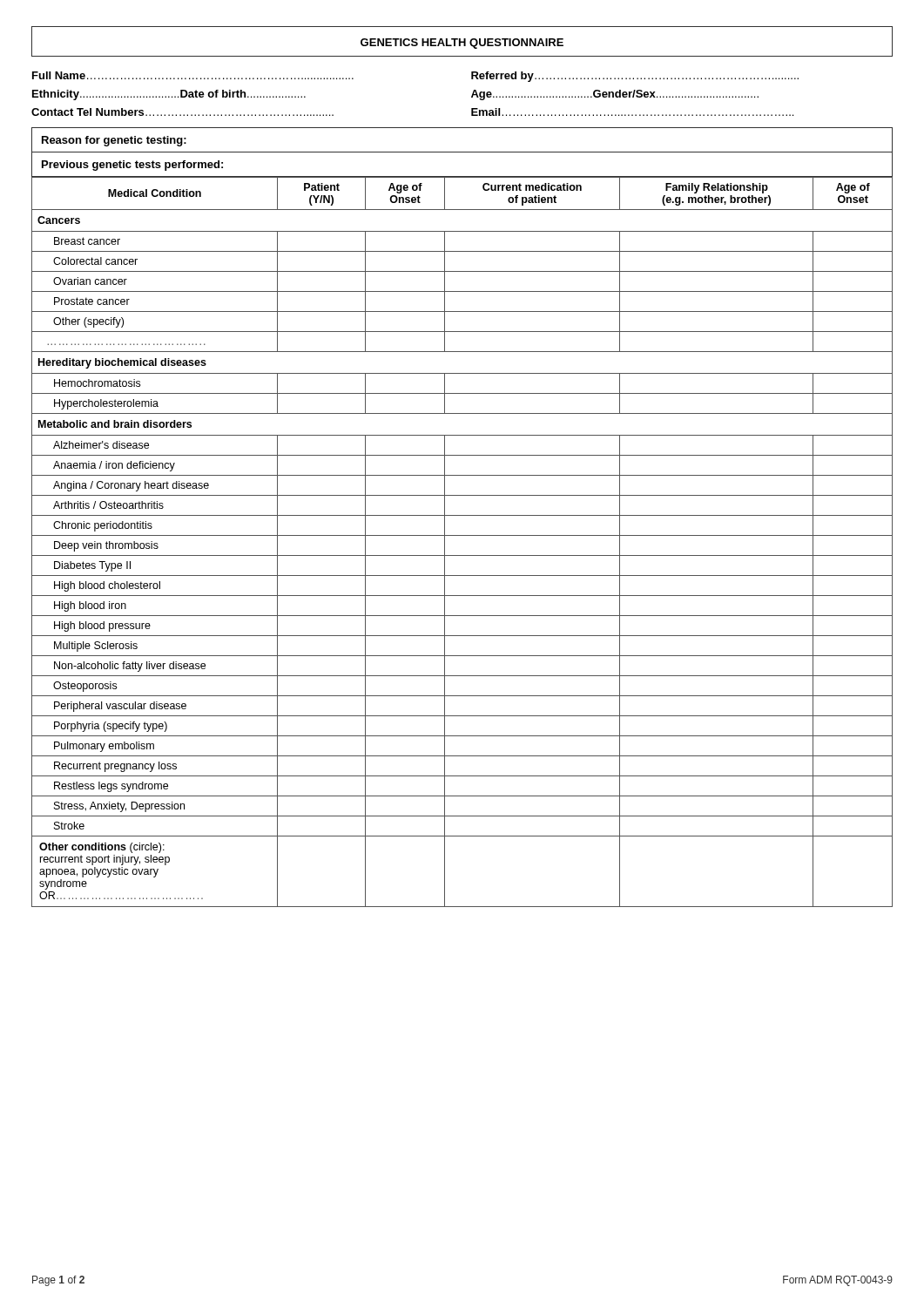Find "Contact Tel Numbers…………………………………….......... Email…………………………....……………………………………..." on this page
924x1307 pixels.
[x=462, y=112]
